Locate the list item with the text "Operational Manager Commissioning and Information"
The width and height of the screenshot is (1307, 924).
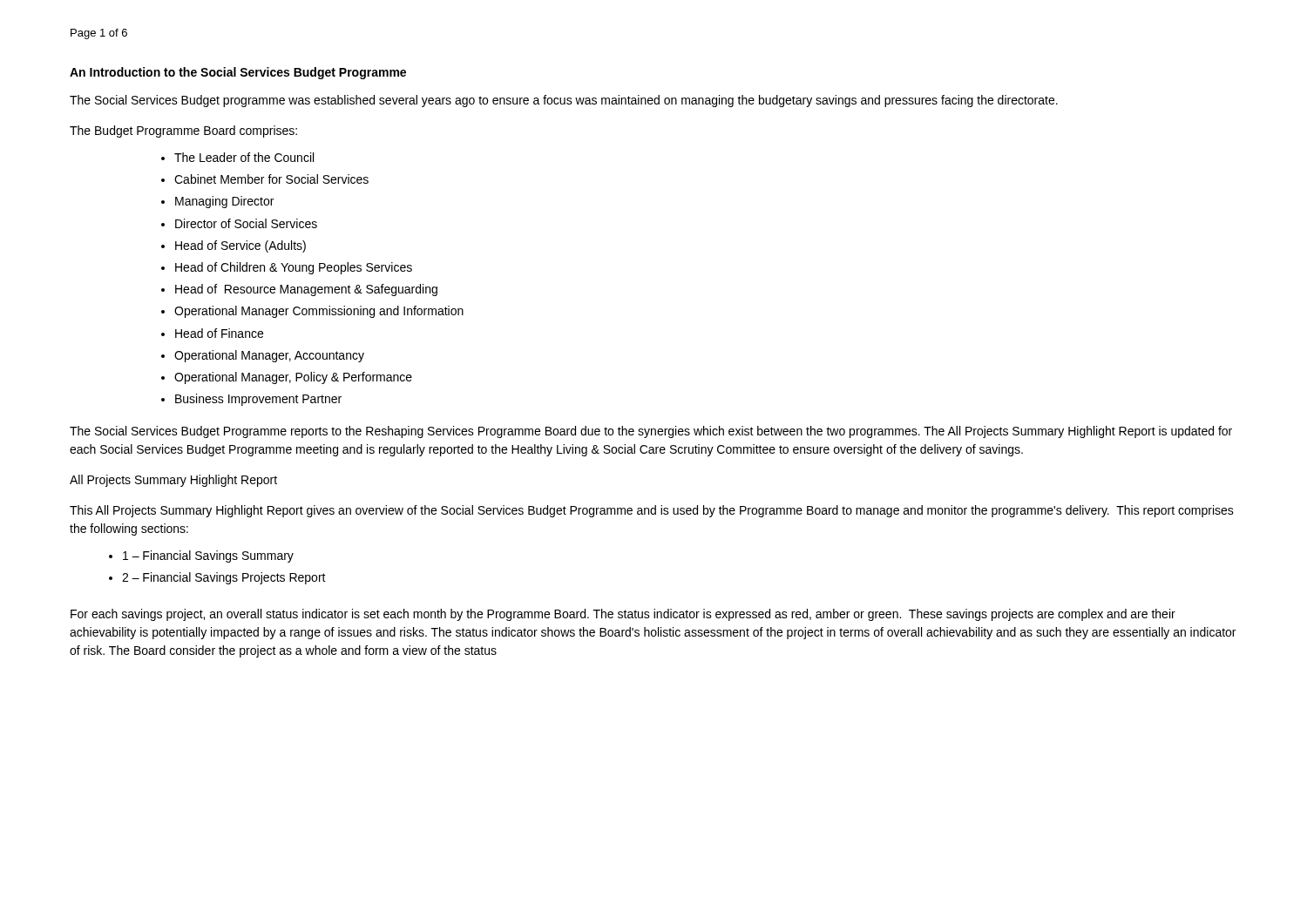click(x=319, y=311)
